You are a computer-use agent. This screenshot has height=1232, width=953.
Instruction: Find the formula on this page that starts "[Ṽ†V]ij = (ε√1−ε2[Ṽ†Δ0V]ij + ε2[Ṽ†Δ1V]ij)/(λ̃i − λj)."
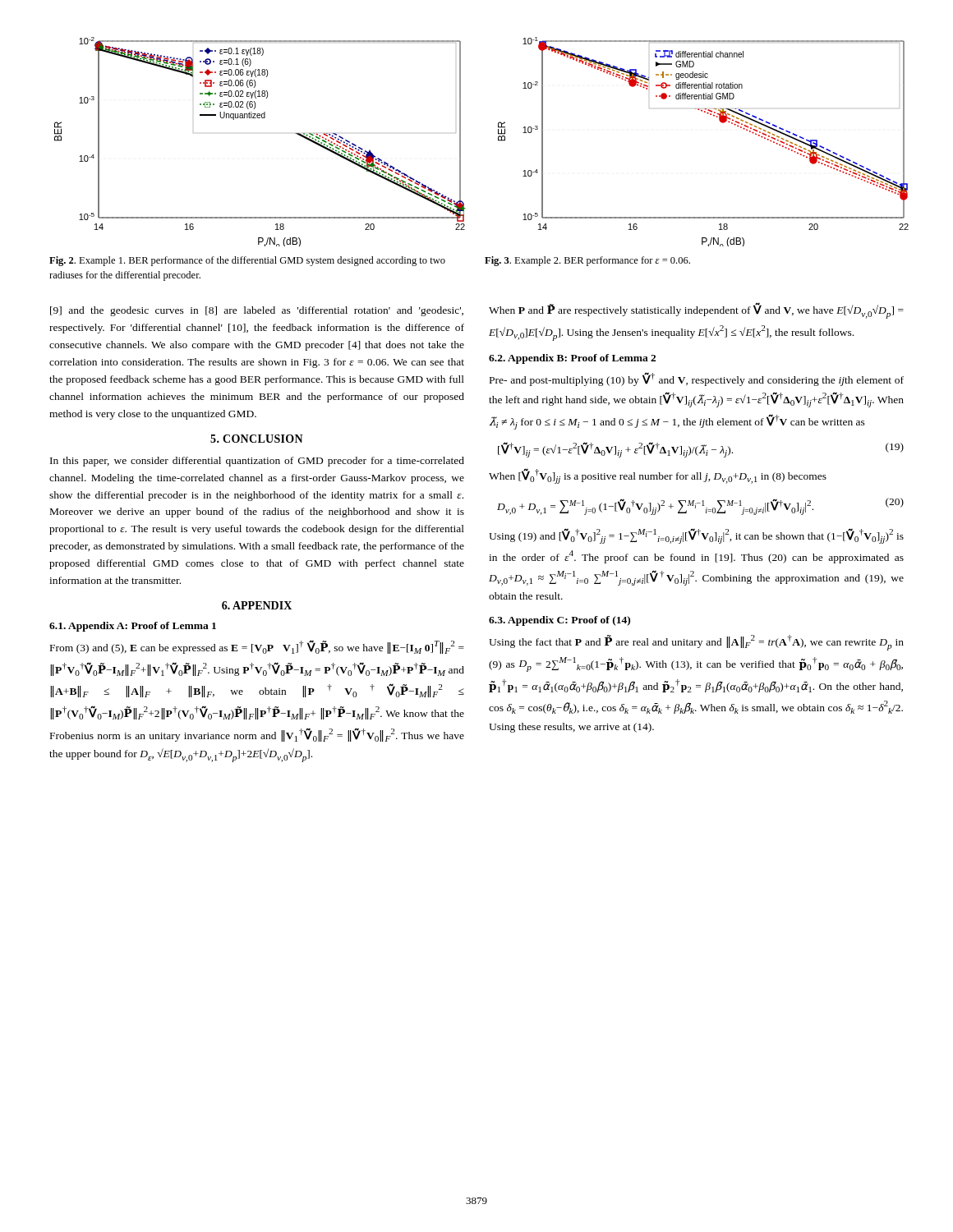pyautogui.click(x=700, y=447)
